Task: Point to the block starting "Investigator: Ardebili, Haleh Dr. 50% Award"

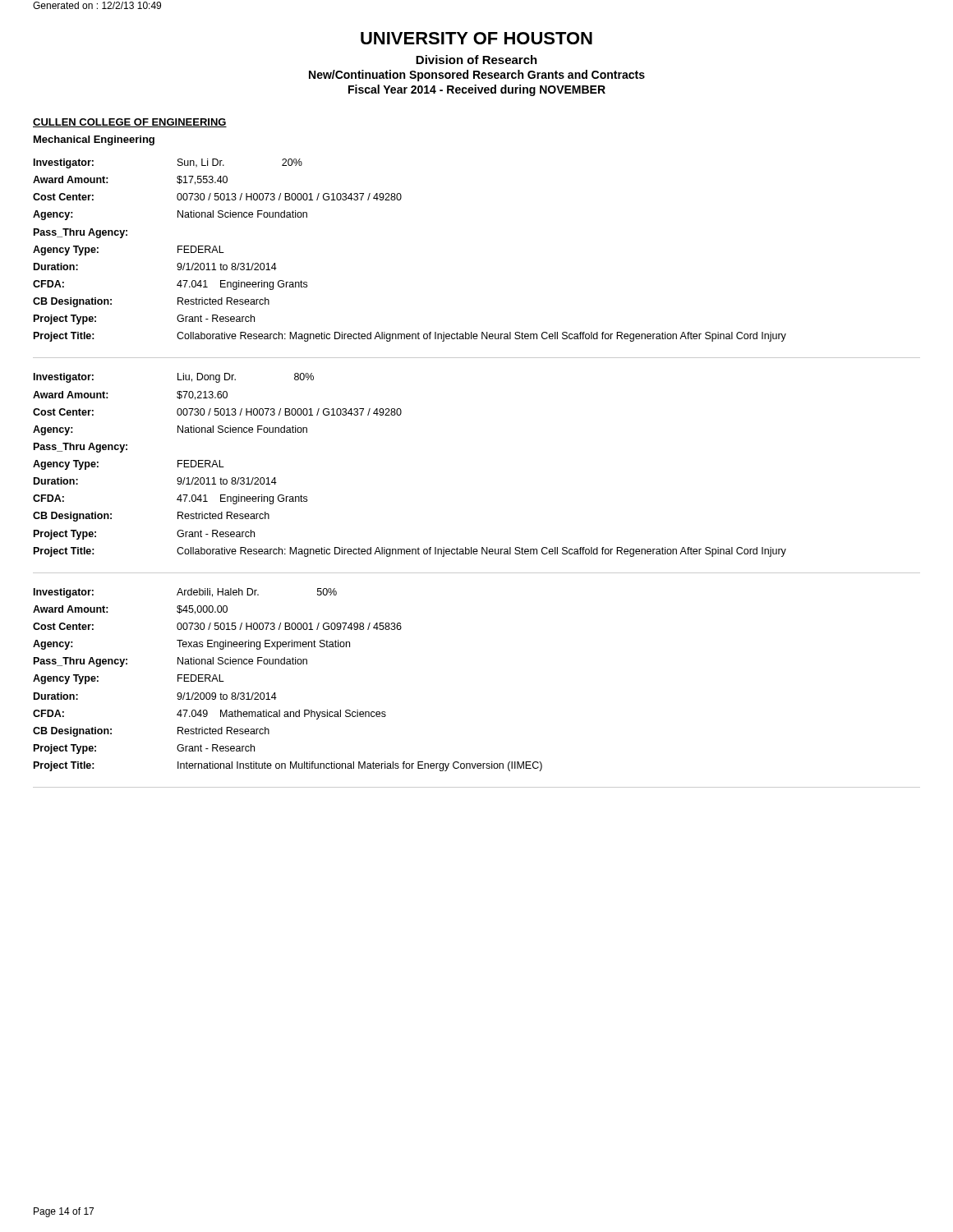Action: coord(185,593)
